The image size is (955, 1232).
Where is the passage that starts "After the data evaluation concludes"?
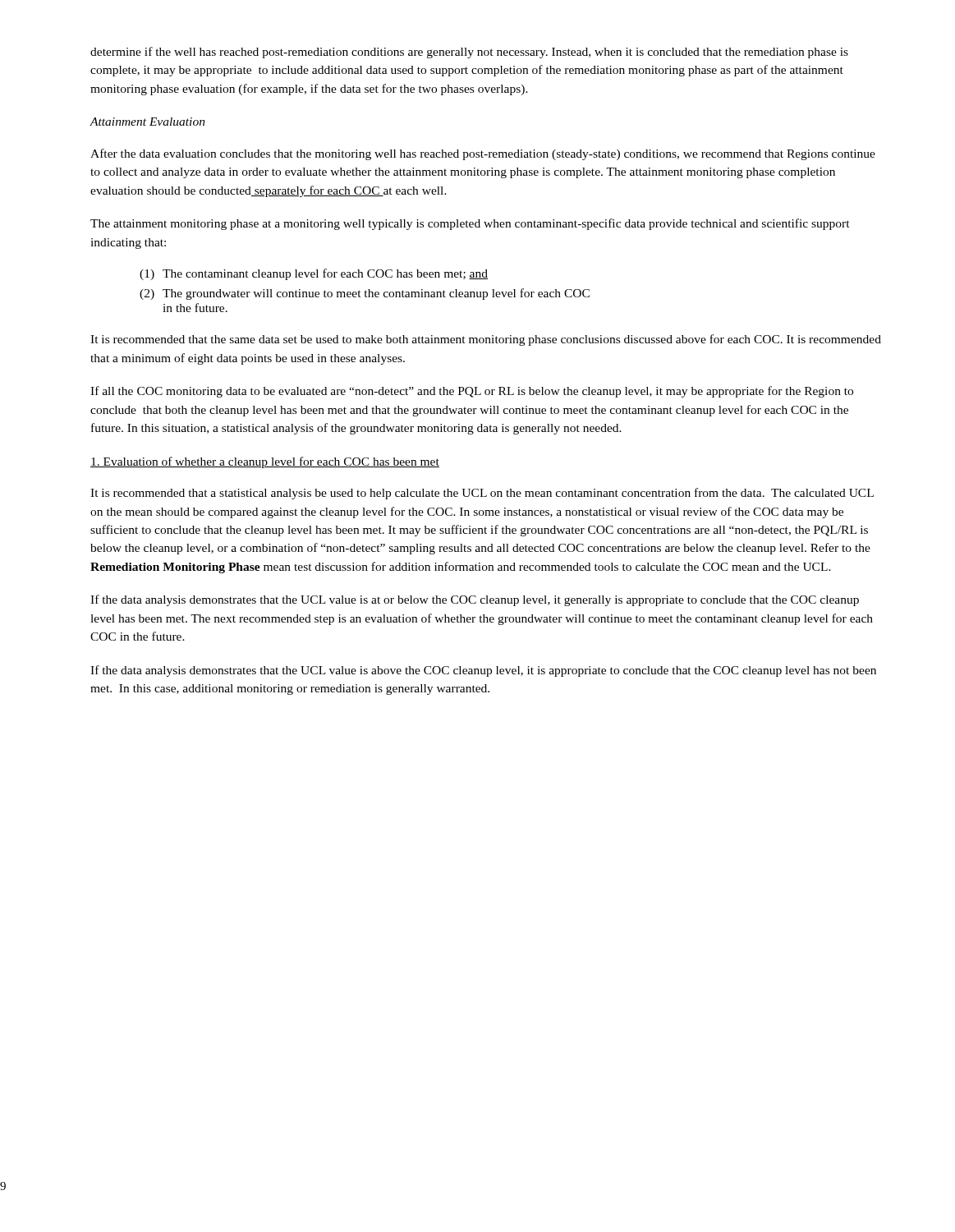486,172
